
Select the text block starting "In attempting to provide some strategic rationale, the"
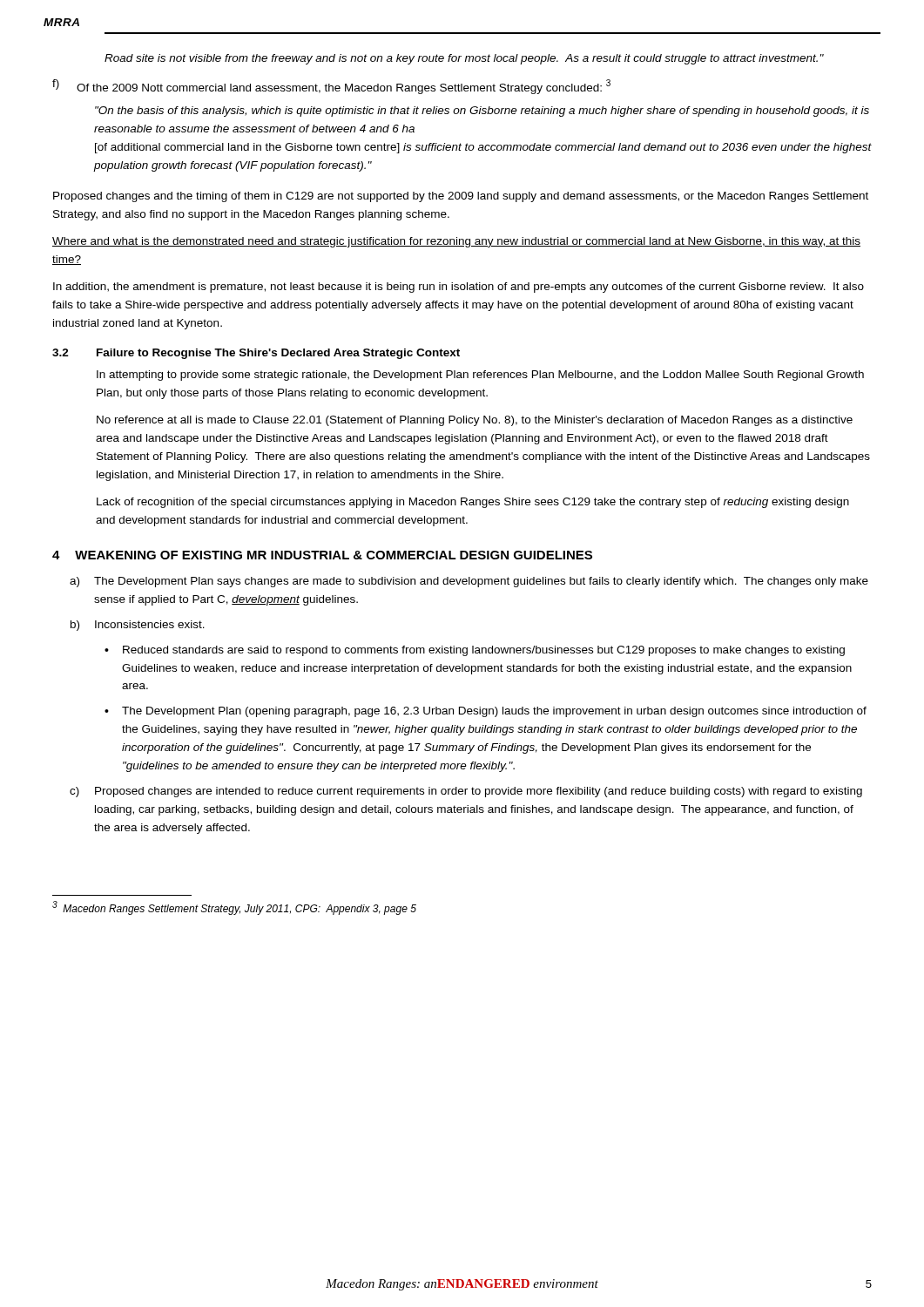tap(484, 385)
